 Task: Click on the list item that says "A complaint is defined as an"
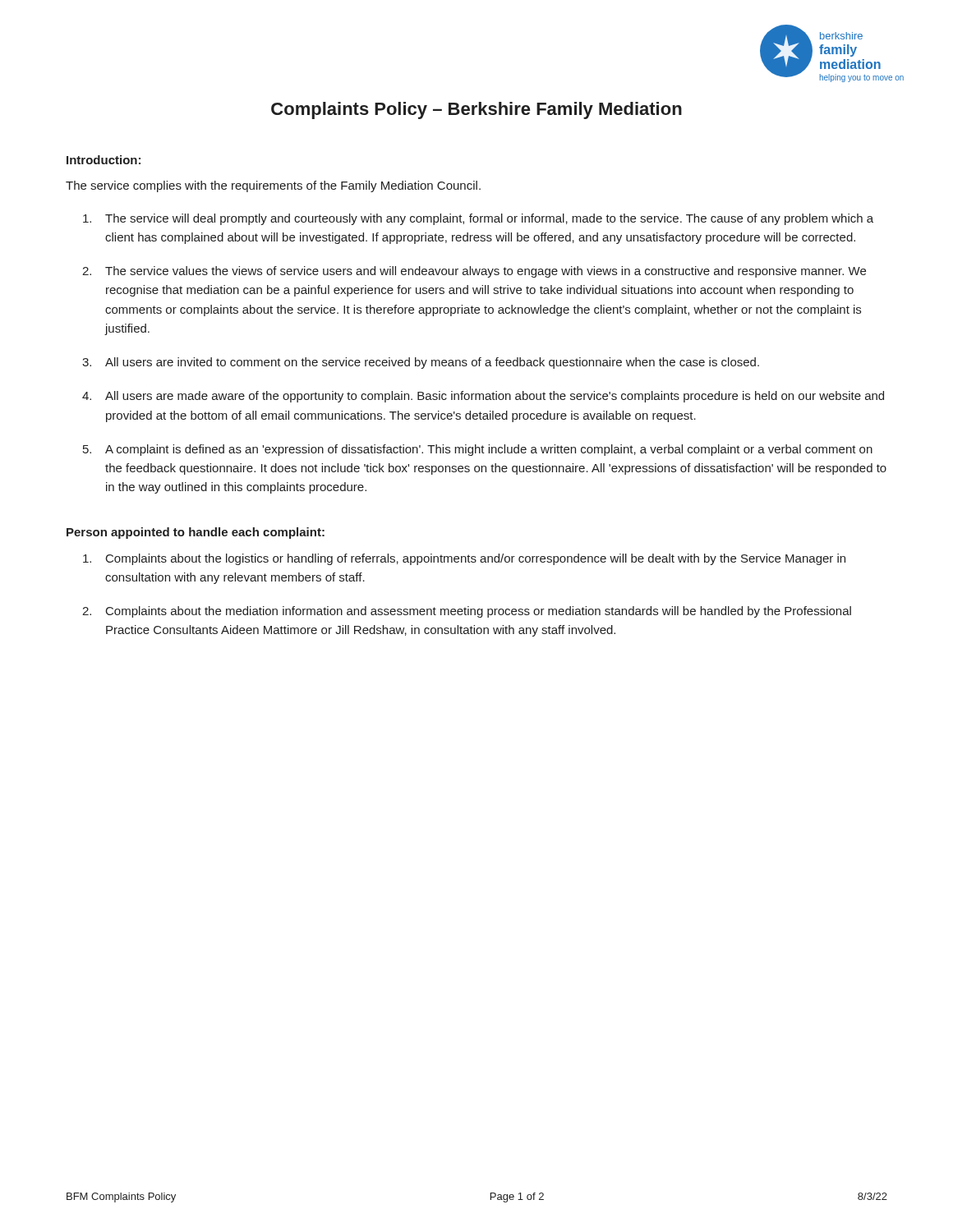[x=496, y=468]
